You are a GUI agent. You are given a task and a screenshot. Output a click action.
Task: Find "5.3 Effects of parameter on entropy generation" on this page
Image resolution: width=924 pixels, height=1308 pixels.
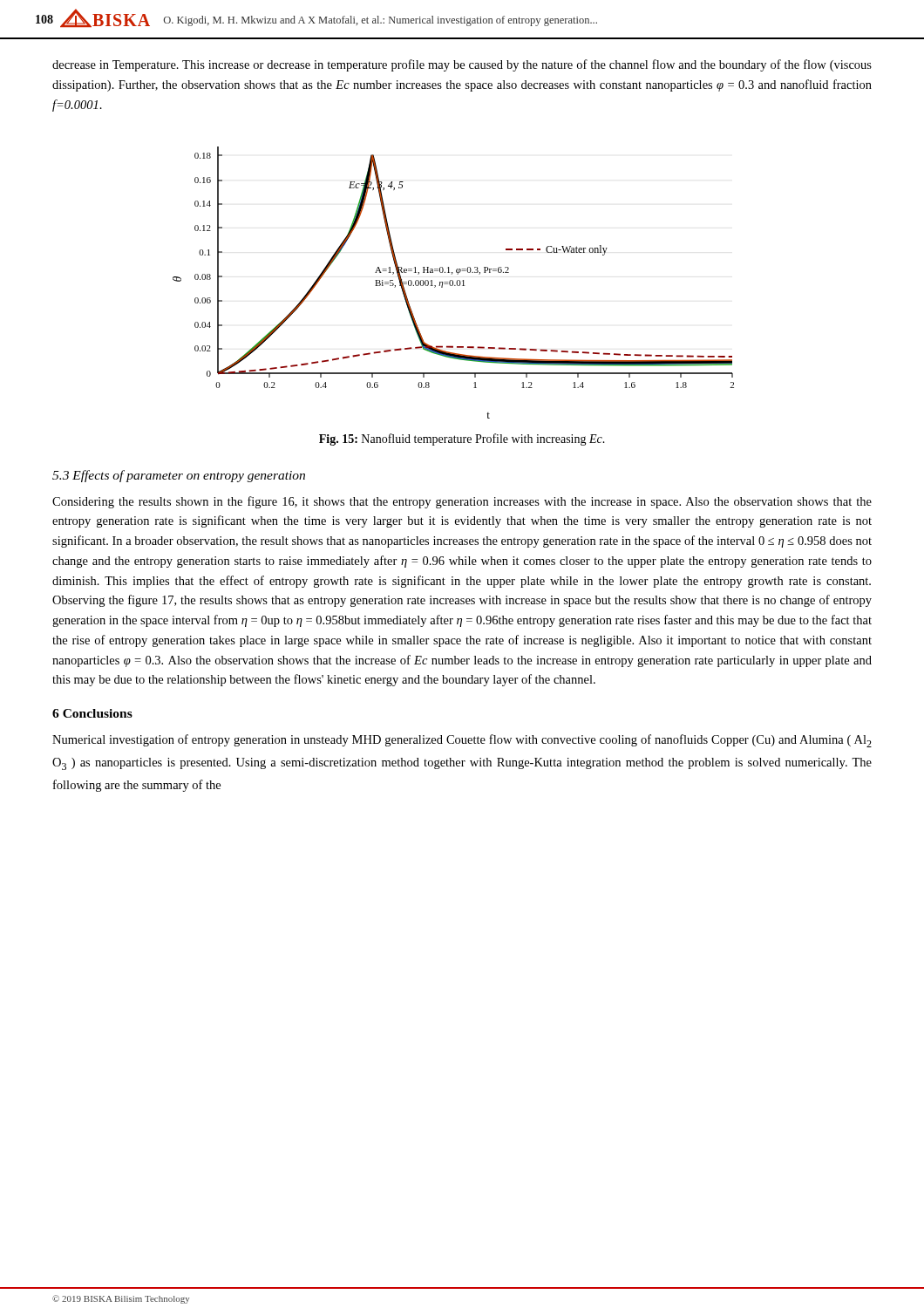coord(179,475)
